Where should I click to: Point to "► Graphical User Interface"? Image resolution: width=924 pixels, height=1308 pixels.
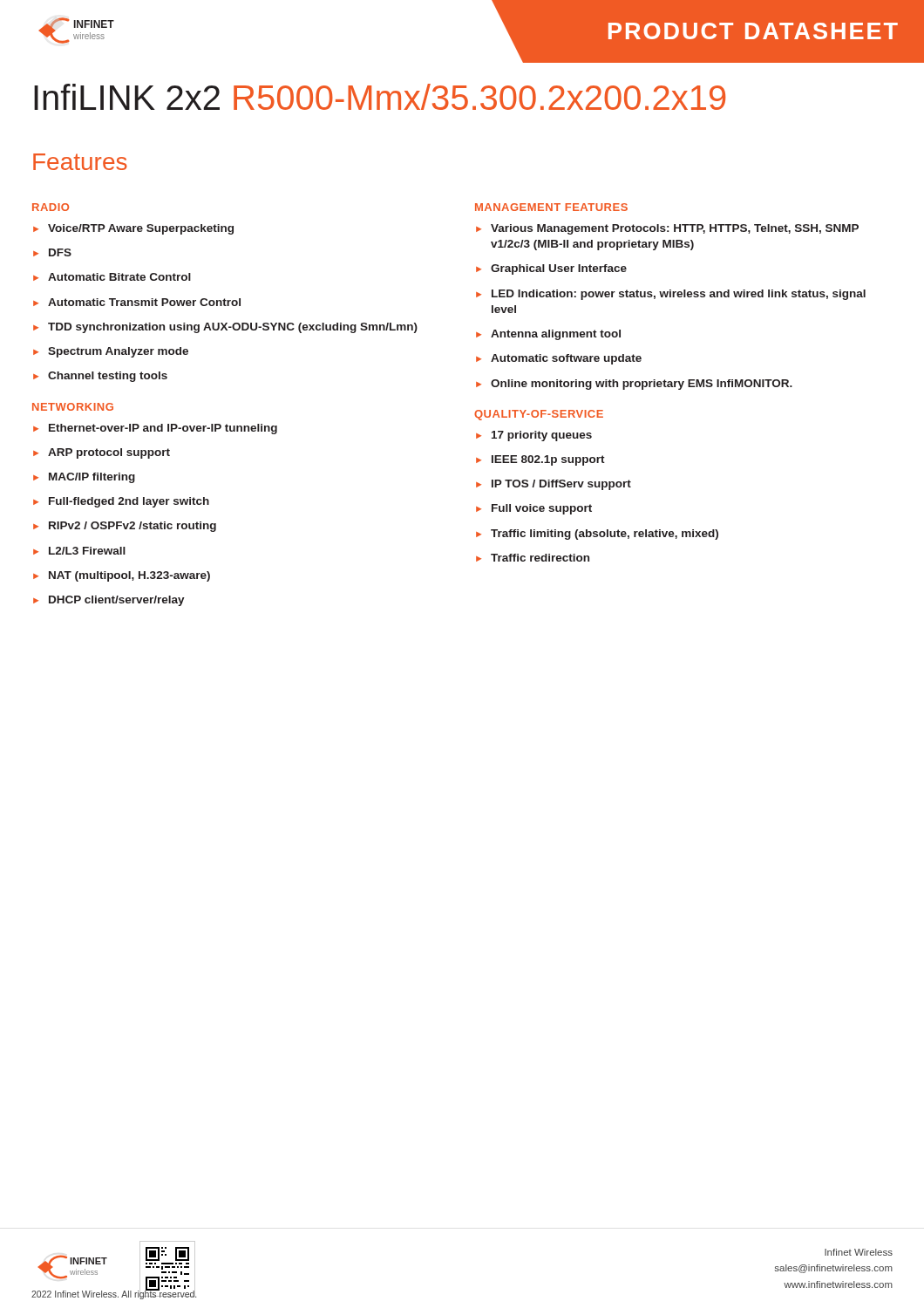[550, 269]
